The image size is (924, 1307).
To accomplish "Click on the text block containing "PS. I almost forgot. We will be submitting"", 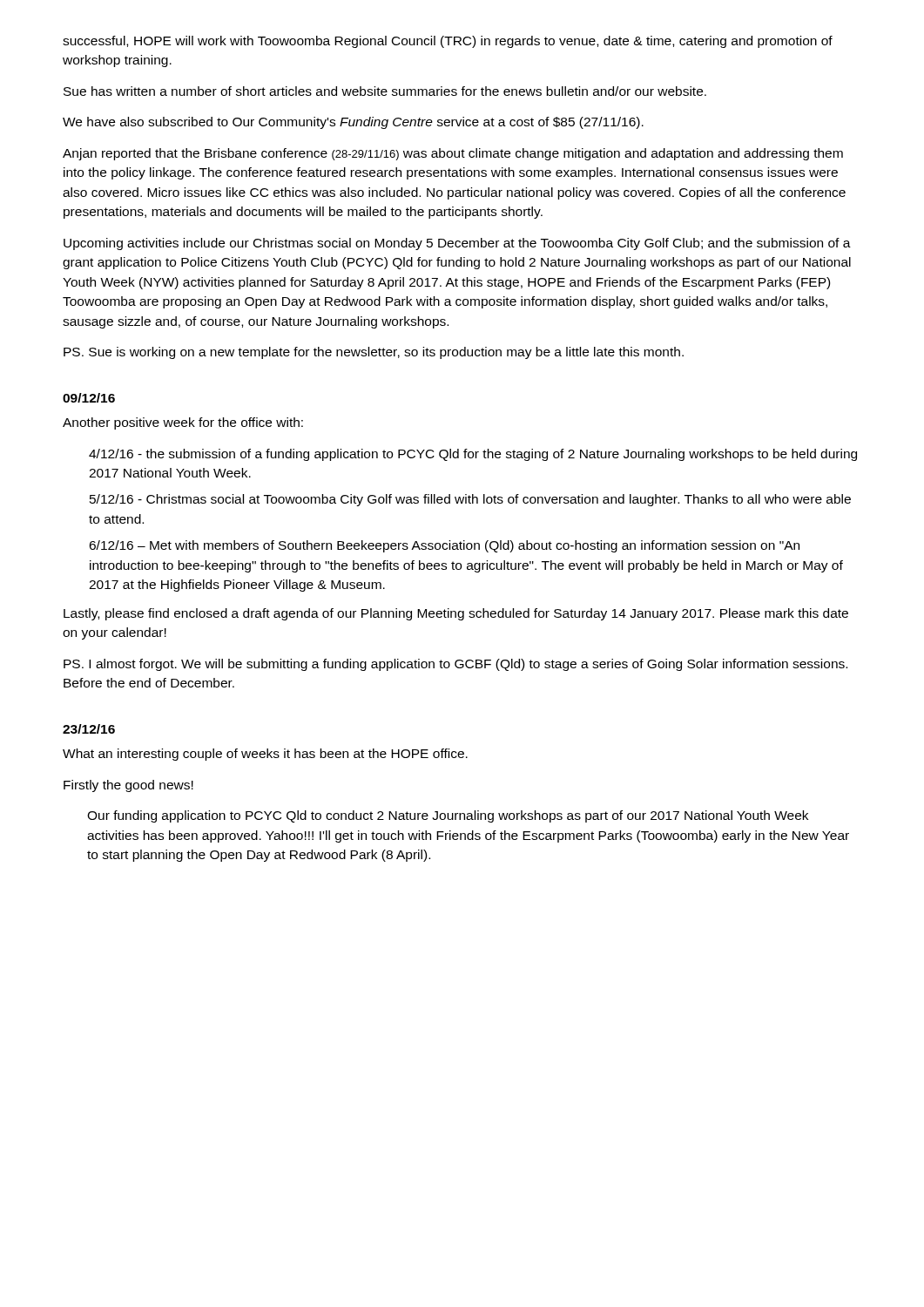I will (456, 673).
